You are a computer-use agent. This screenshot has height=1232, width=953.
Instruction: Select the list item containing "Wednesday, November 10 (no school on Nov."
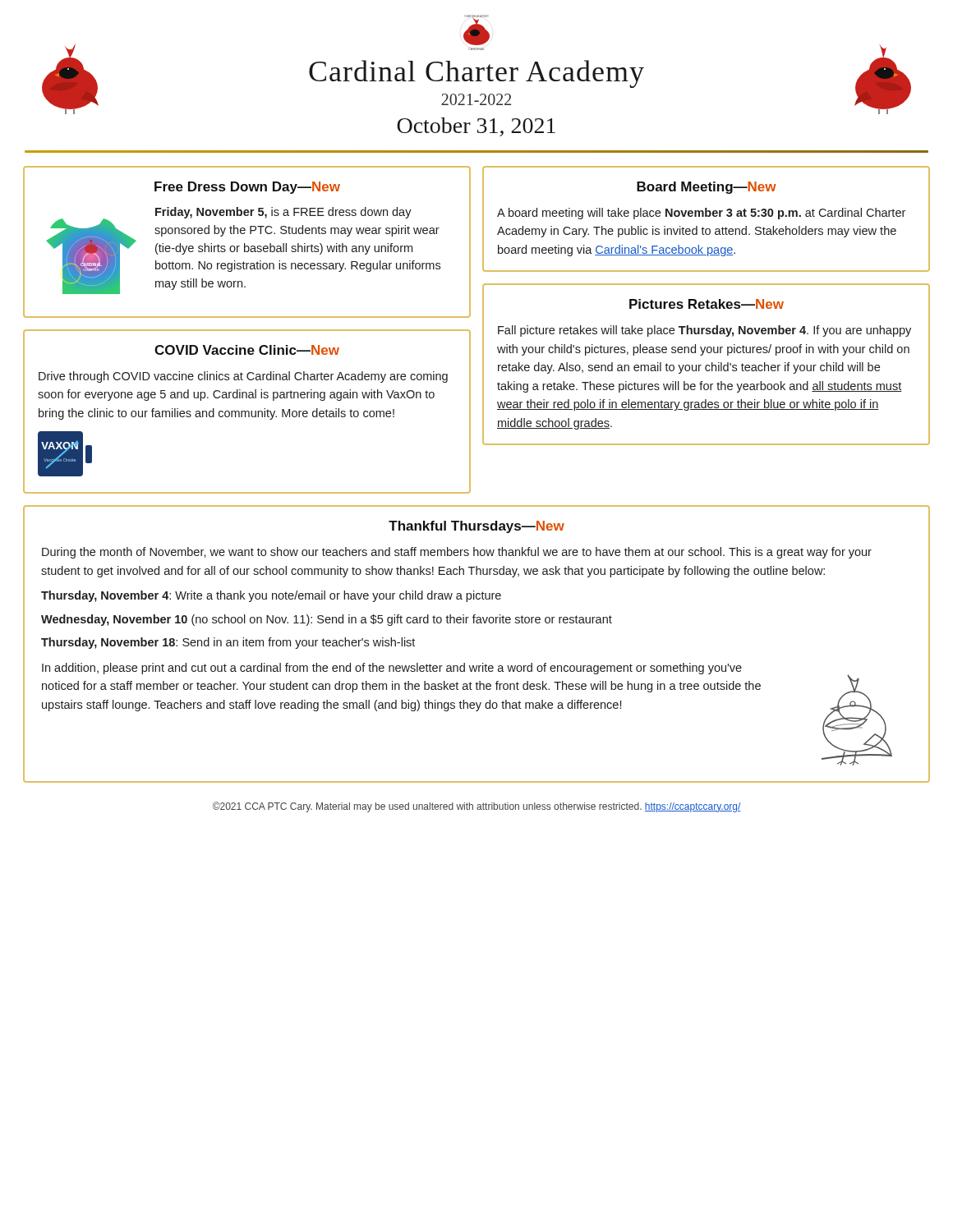point(326,619)
